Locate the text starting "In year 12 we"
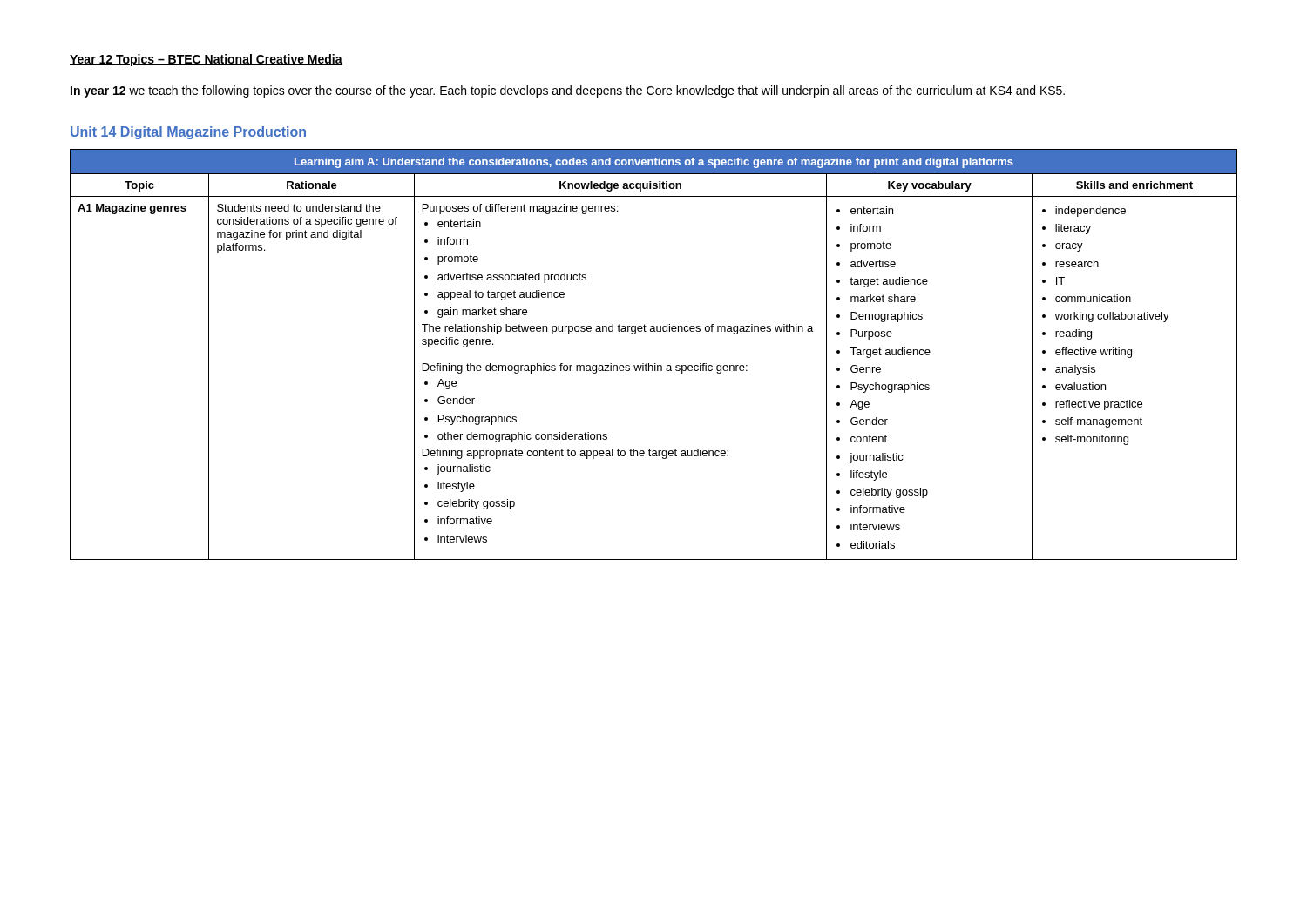The width and height of the screenshot is (1307, 924). coord(568,91)
